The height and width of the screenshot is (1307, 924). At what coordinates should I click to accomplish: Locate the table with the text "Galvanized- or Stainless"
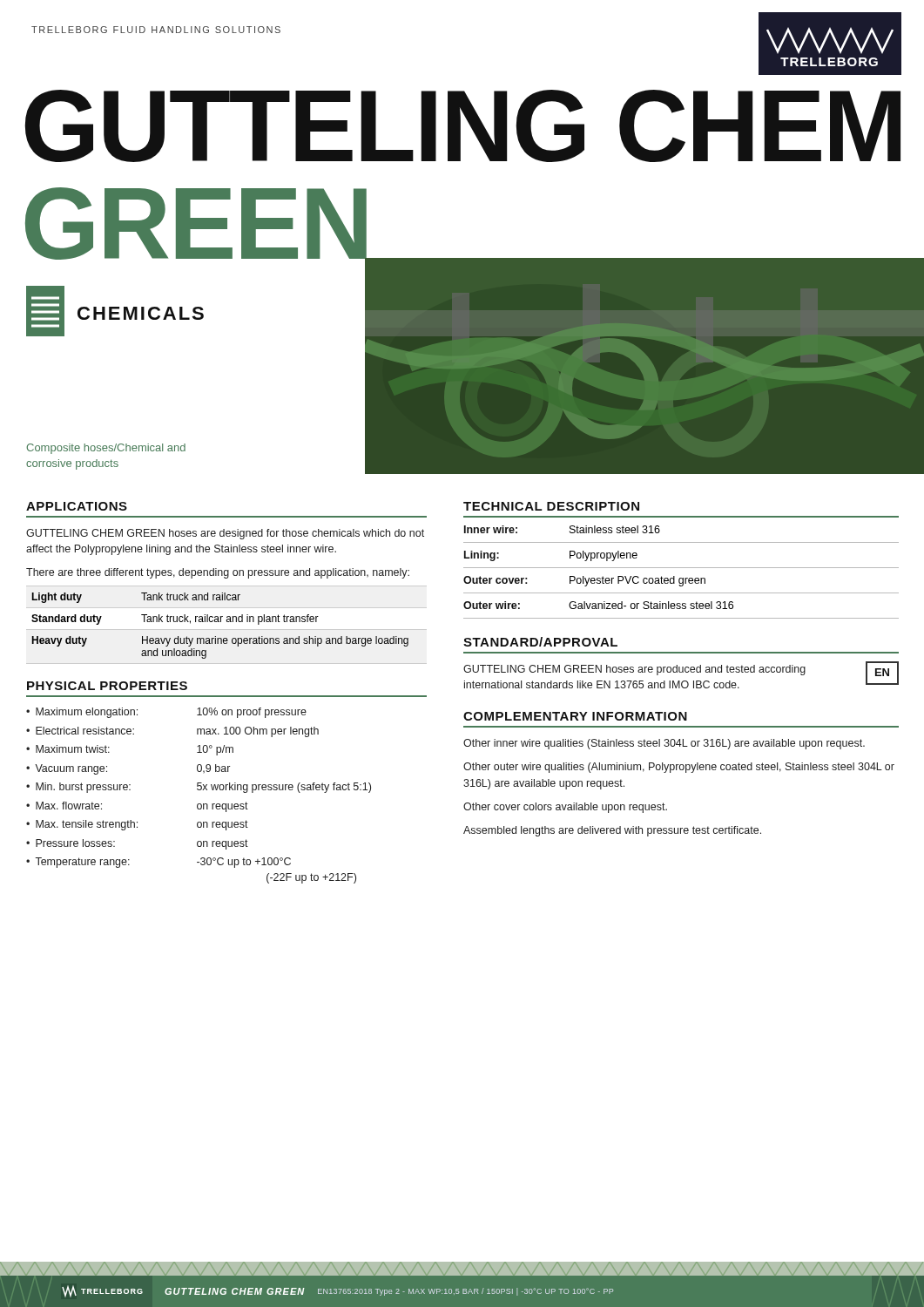pos(681,568)
